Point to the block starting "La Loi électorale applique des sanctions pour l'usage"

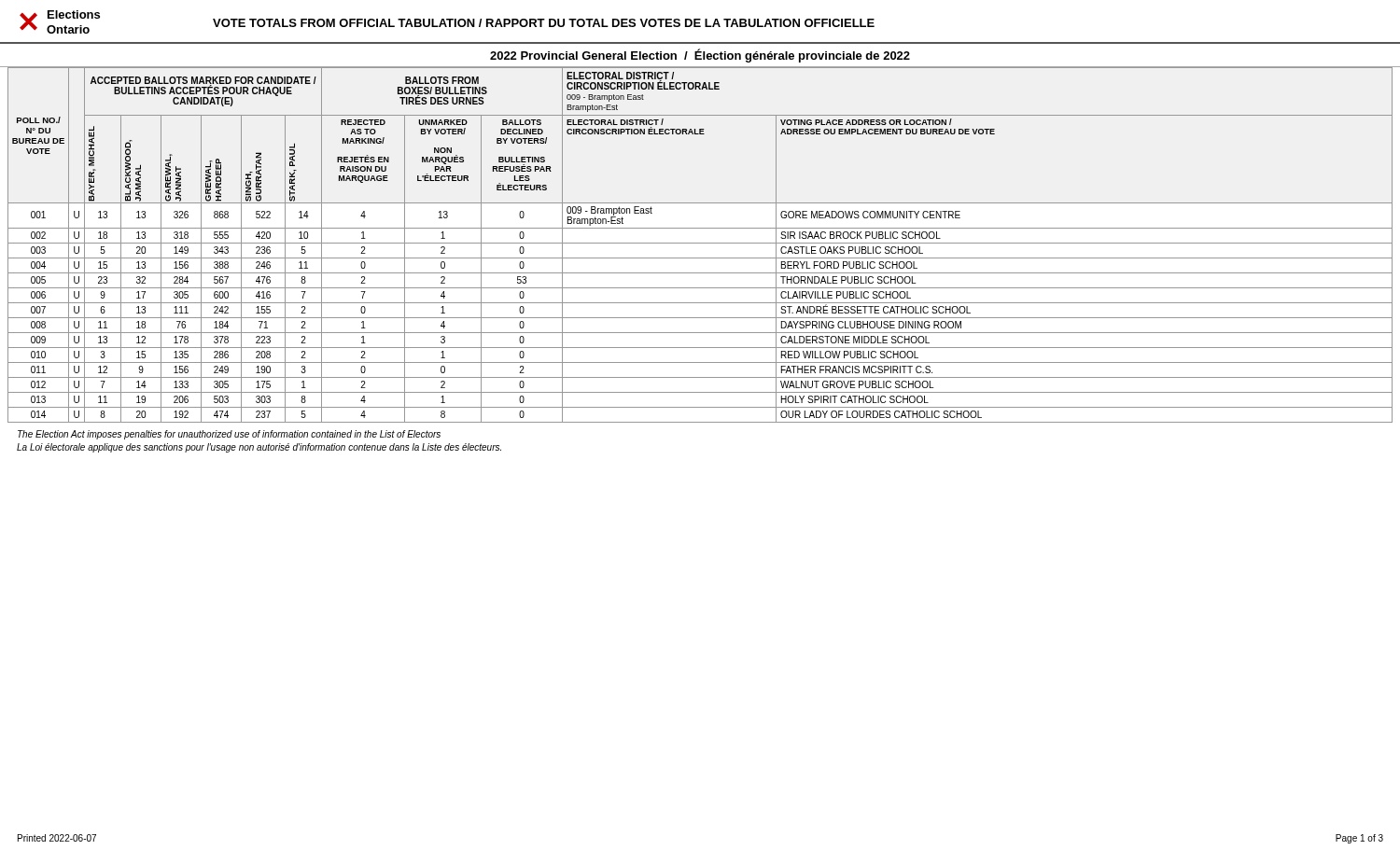[260, 447]
